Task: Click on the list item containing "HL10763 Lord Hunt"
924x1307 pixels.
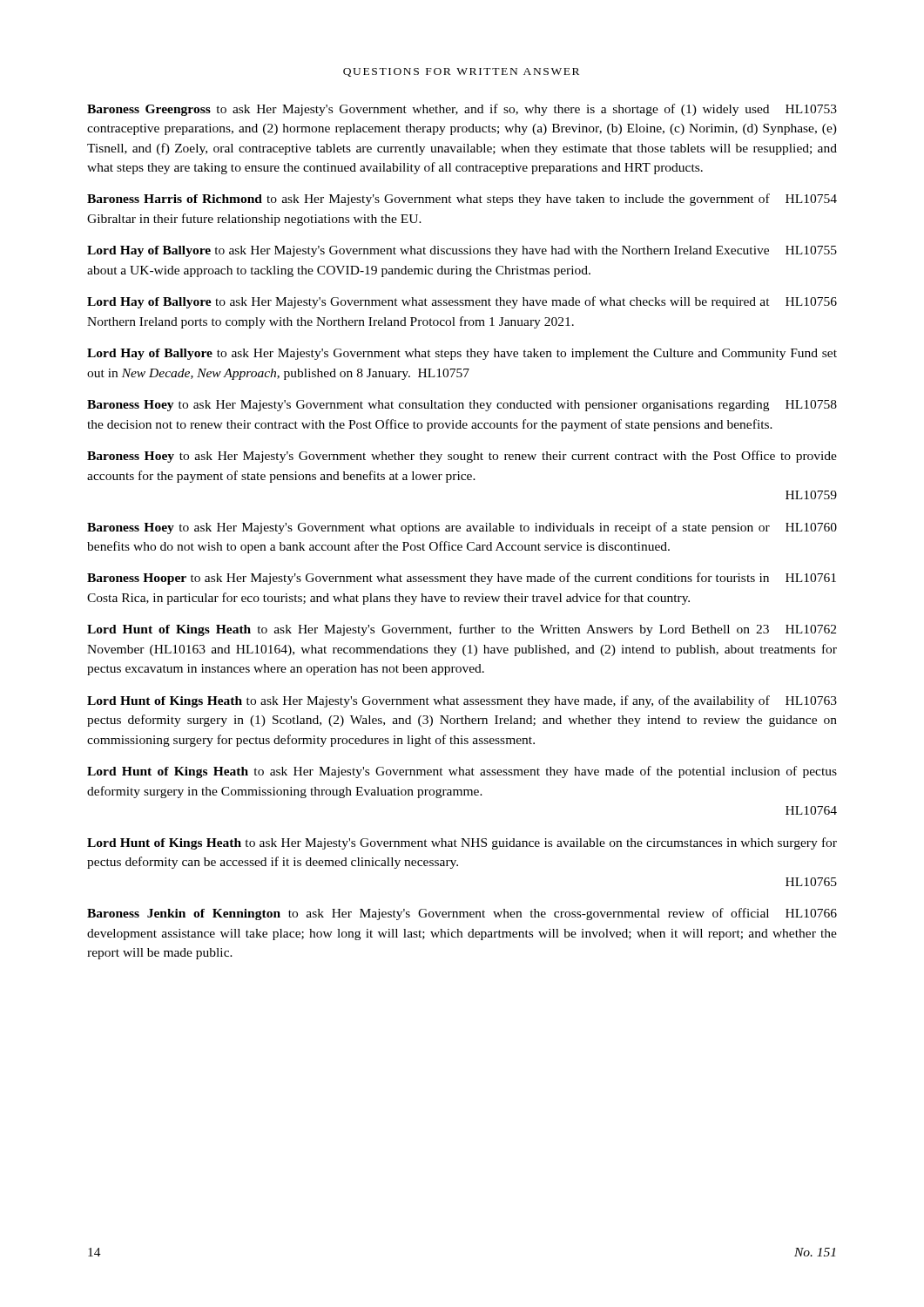Action: [x=462, y=719]
